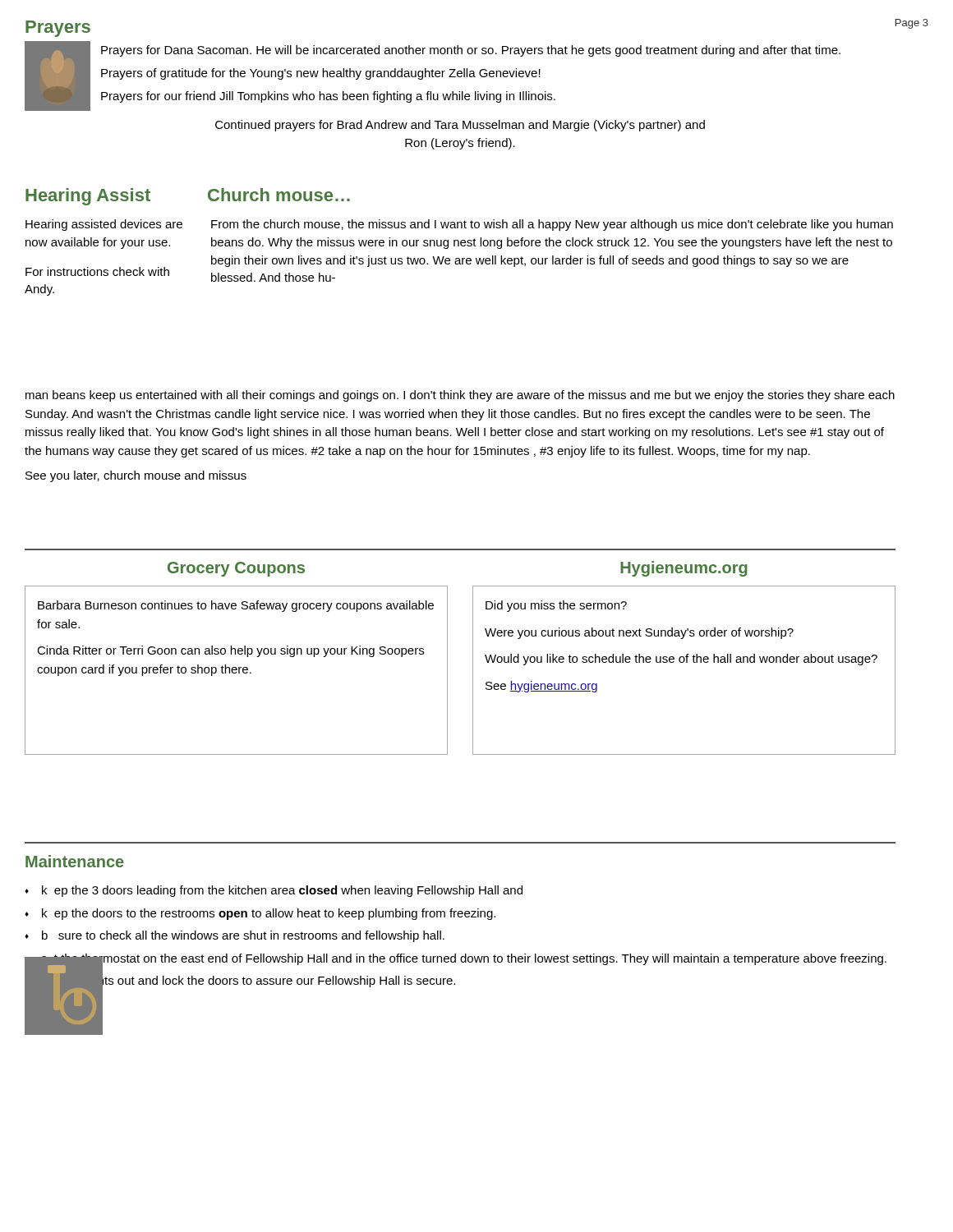Click on the passage starting "Hearing assisted devices are now"
This screenshot has width=953, height=1232.
104,233
